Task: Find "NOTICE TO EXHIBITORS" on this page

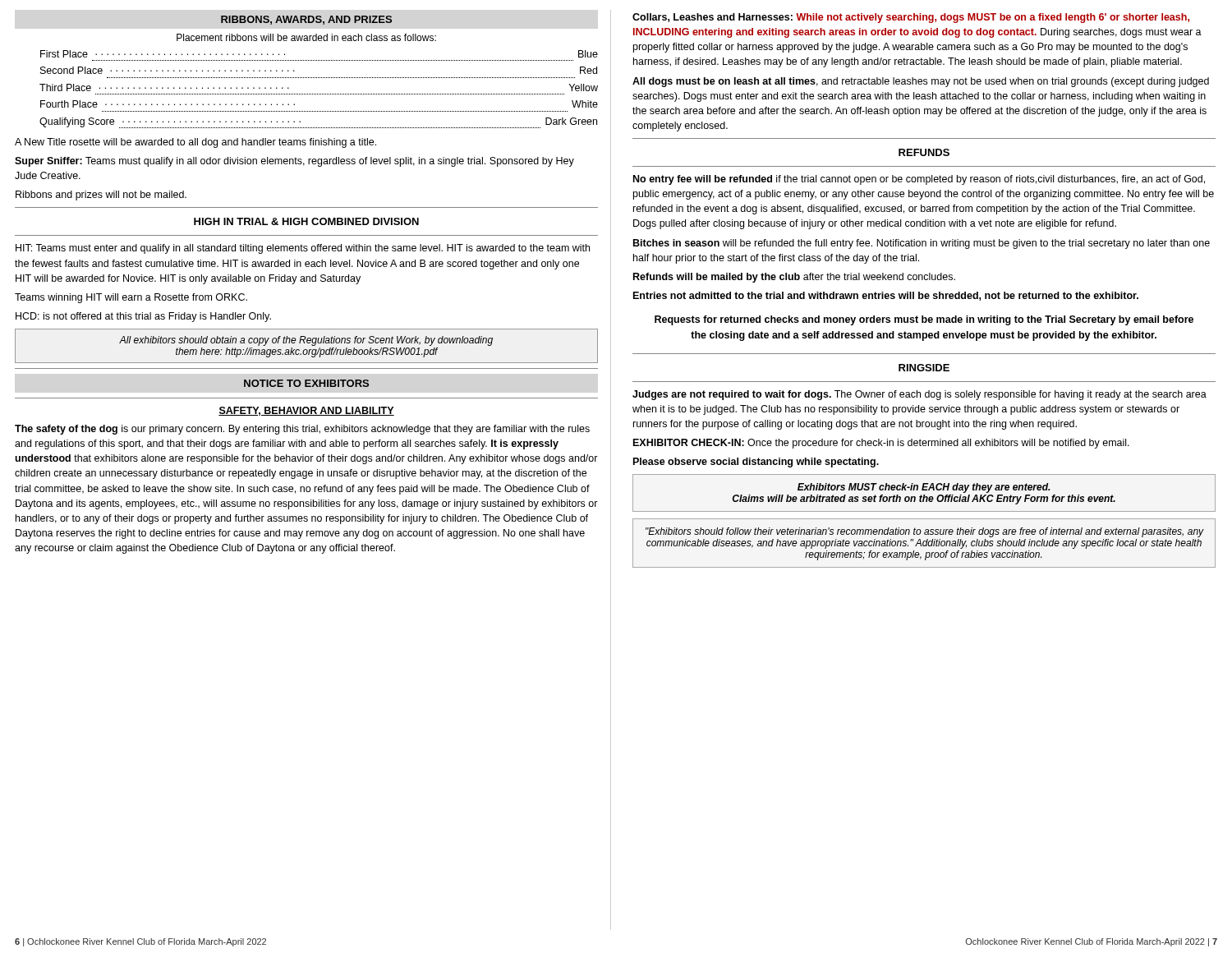Action: [x=306, y=383]
